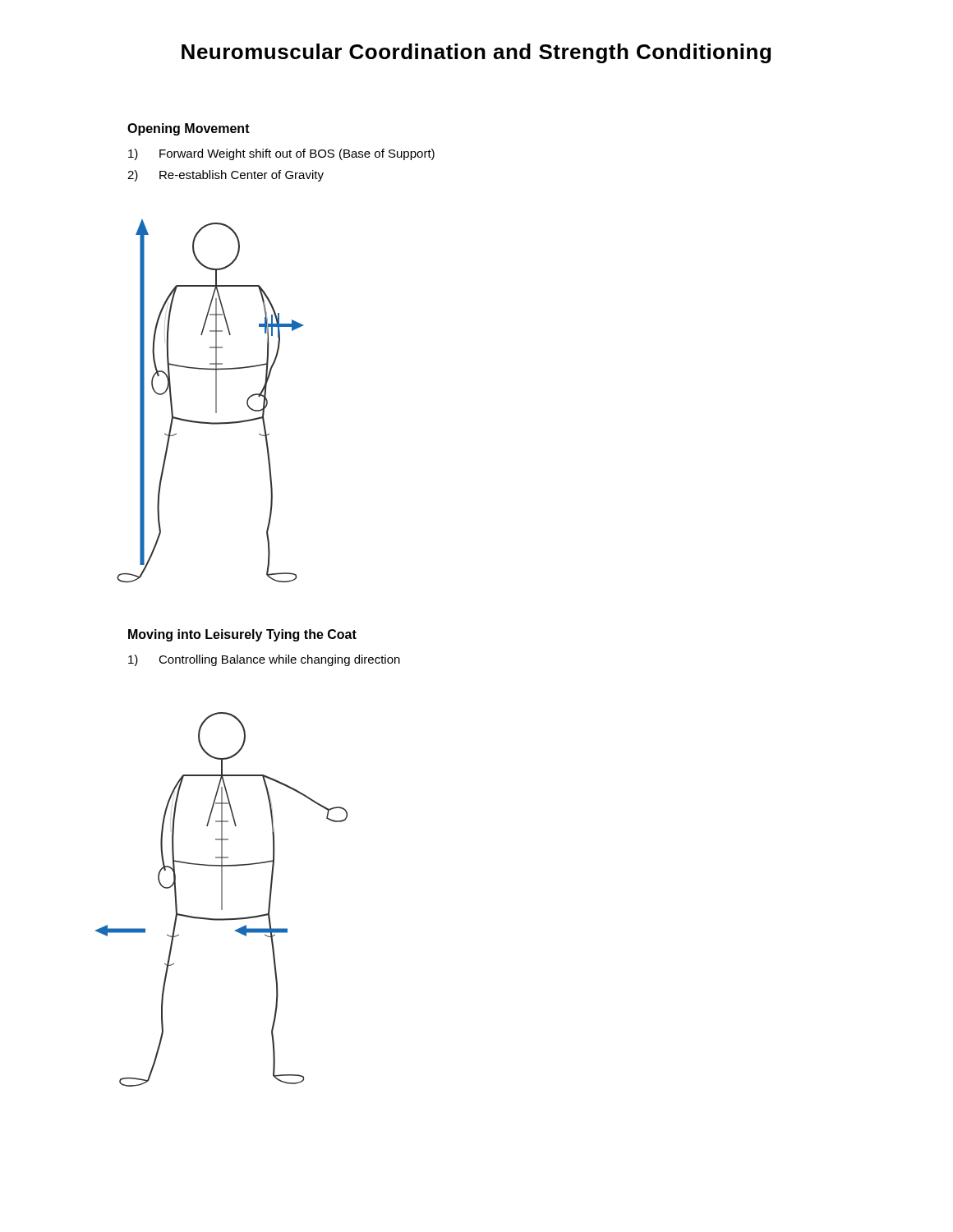Viewport: 953px width, 1232px height.
Task: Locate the passage starting "Opening Movement"
Action: (188, 129)
